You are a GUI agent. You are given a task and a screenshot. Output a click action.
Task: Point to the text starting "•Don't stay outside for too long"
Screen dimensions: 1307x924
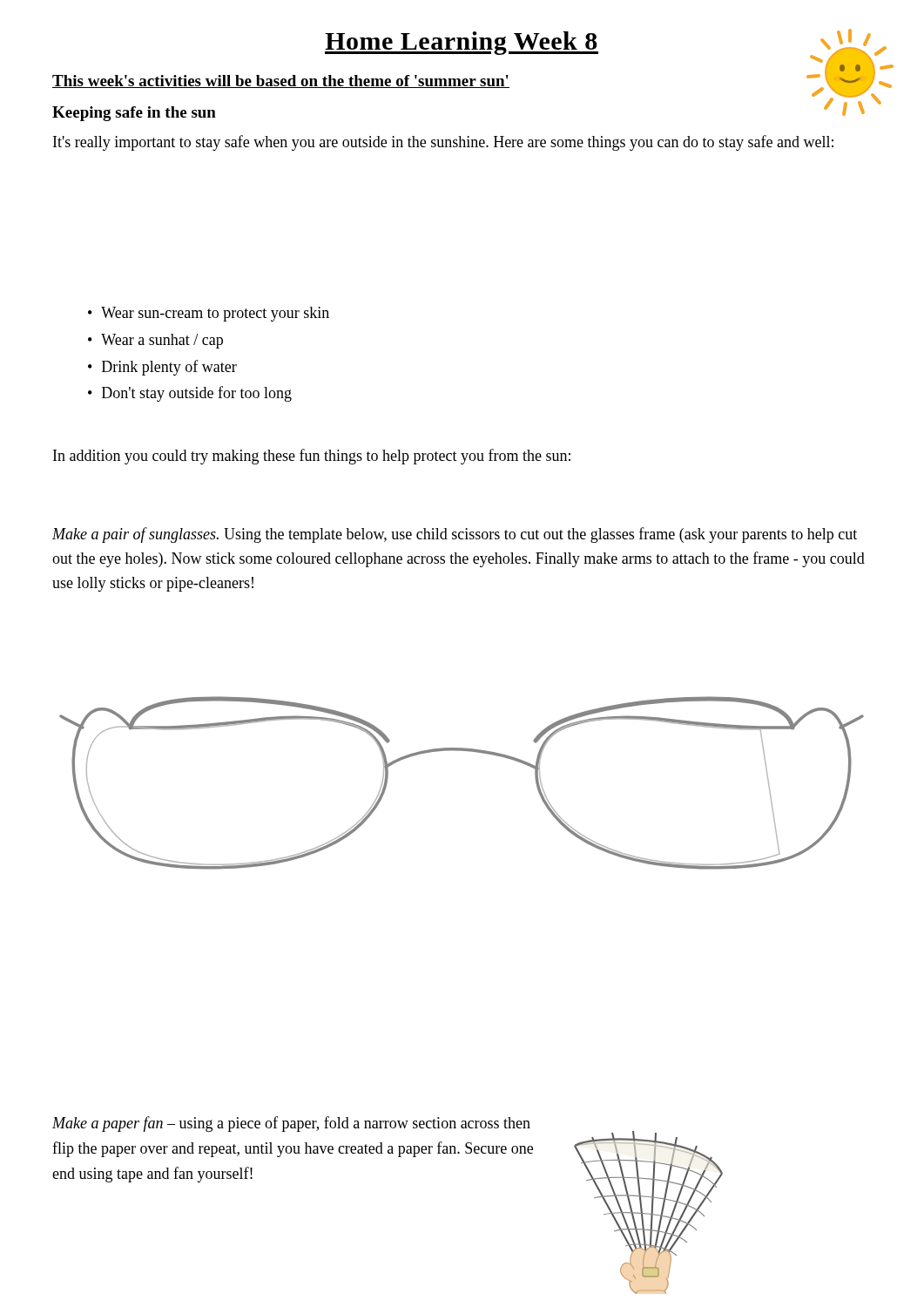[189, 394]
